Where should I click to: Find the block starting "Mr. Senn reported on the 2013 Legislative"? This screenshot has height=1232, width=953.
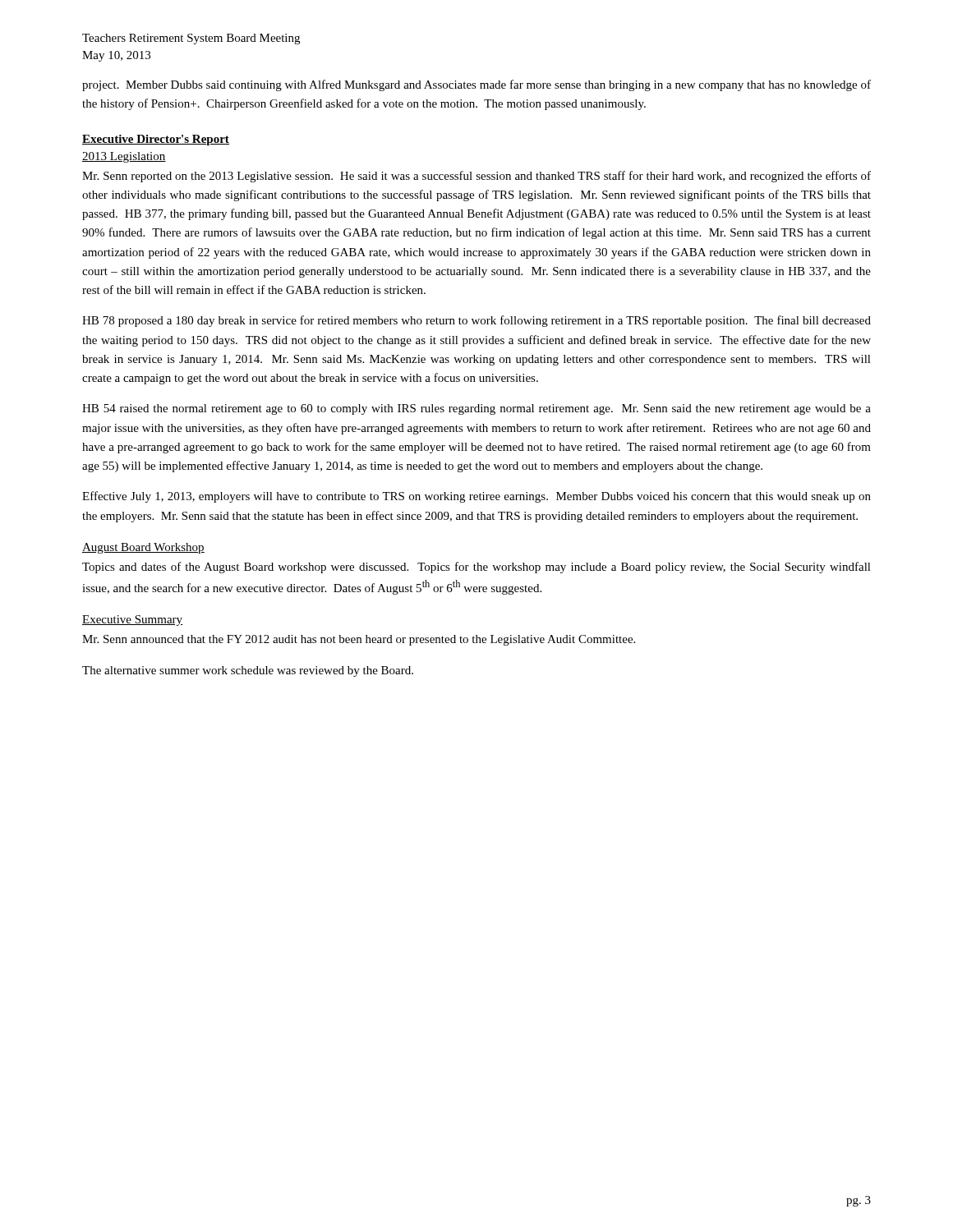(x=476, y=233)
